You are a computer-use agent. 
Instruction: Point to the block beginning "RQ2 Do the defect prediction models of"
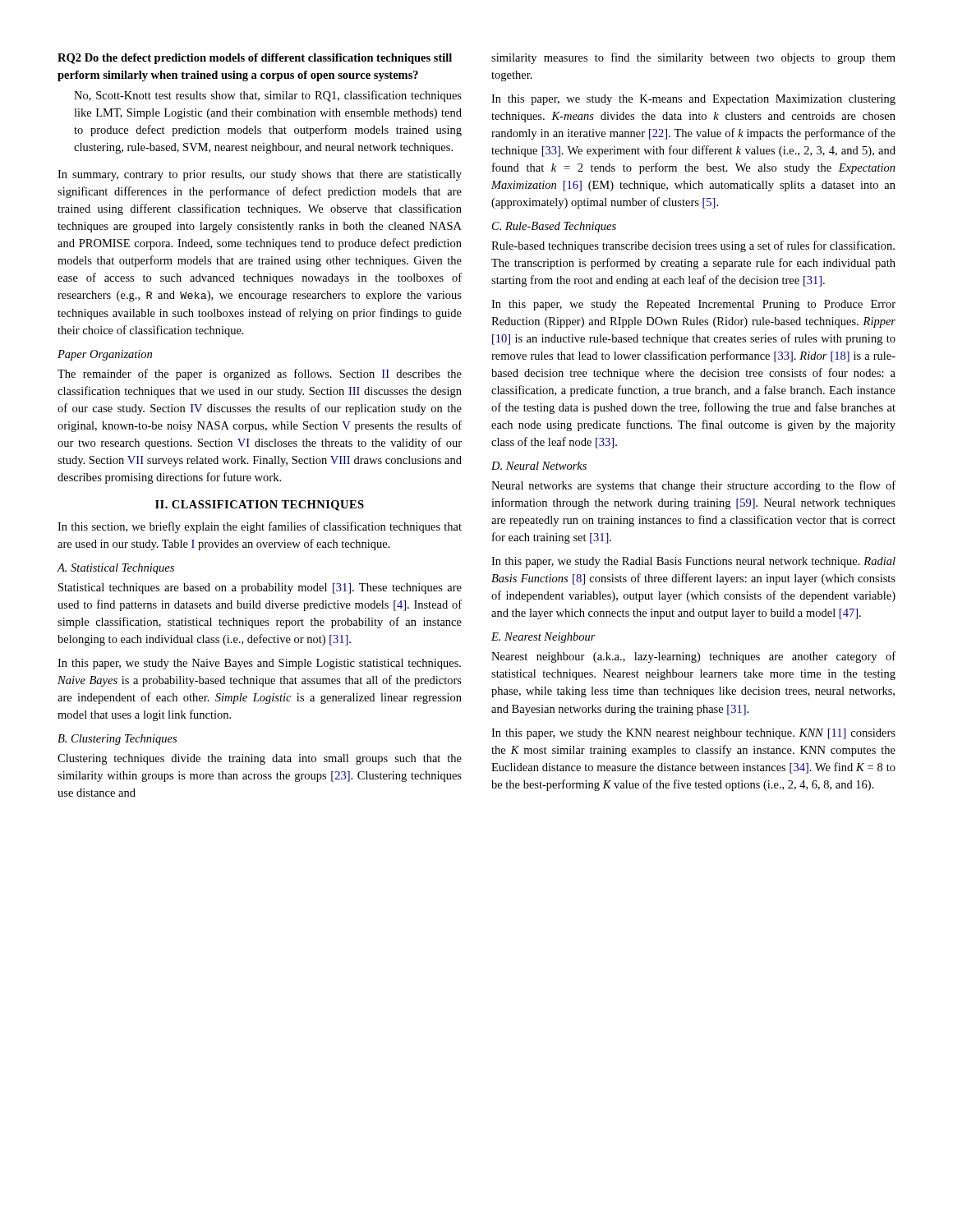[x=260, y=103]
